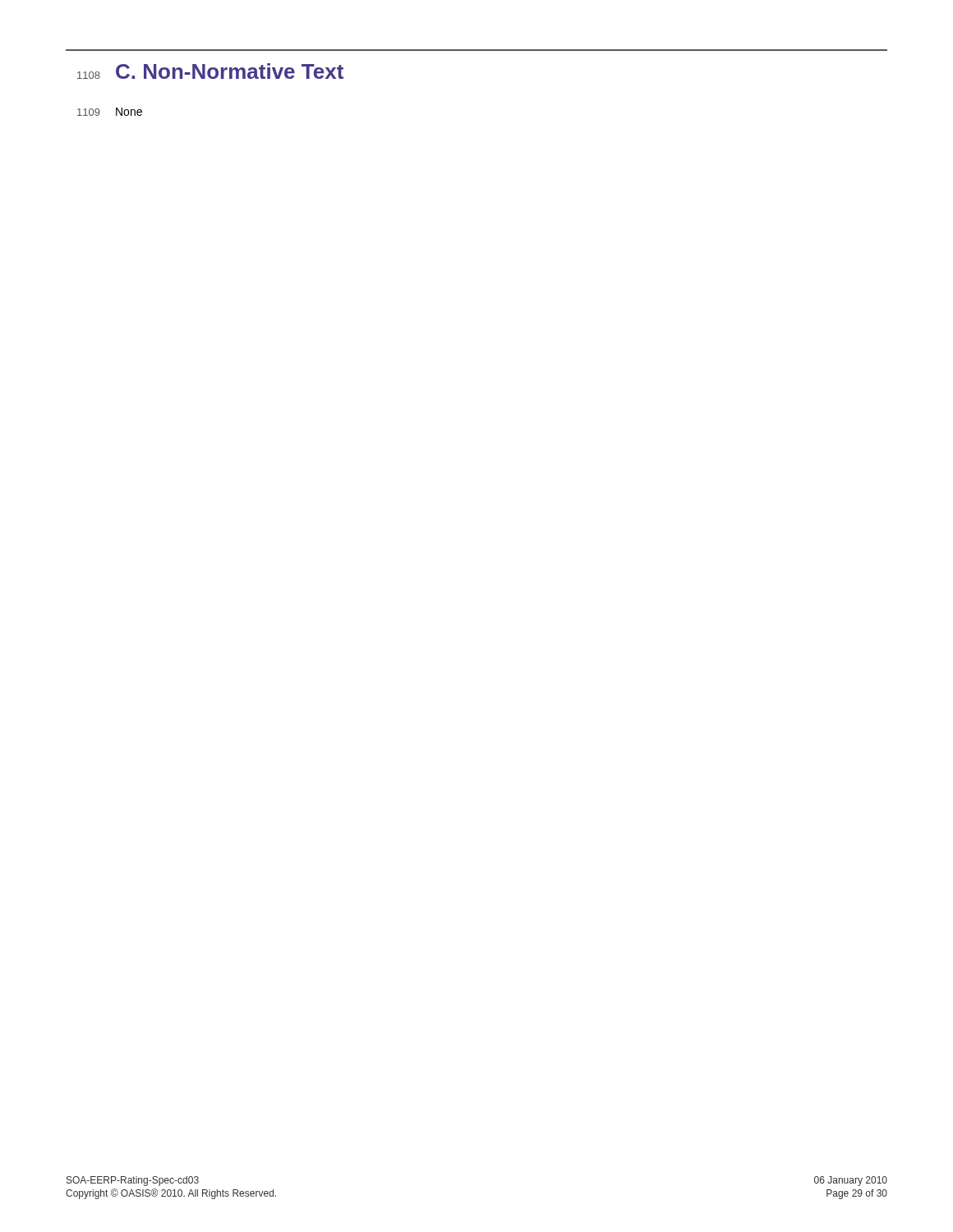Viewport: 953px width, 1232px height.
Task: Click where it says "1108 C. Non-Normative Text"
Action: [x=205, y=72]
